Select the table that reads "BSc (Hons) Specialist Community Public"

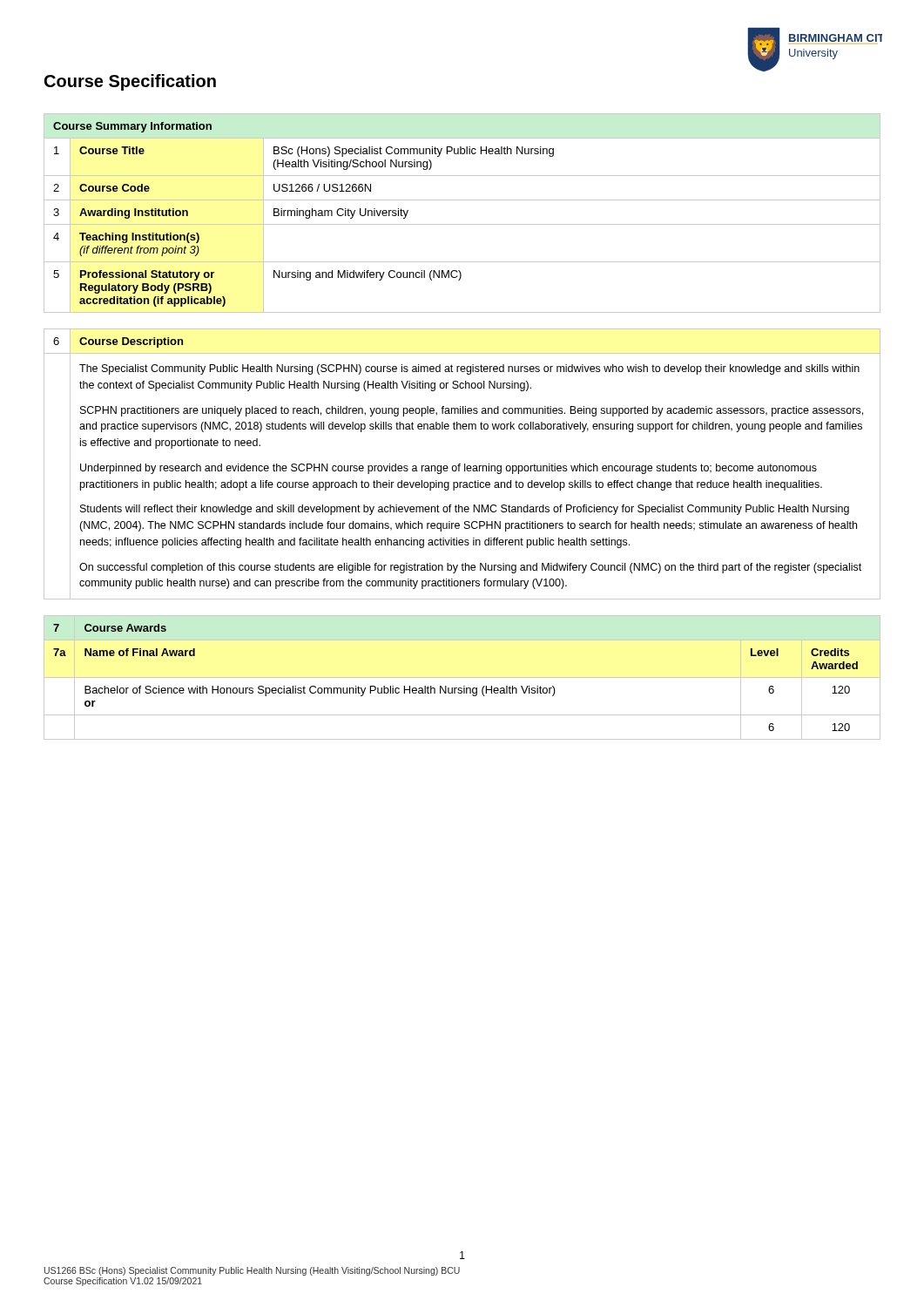(x=462, y=213)
